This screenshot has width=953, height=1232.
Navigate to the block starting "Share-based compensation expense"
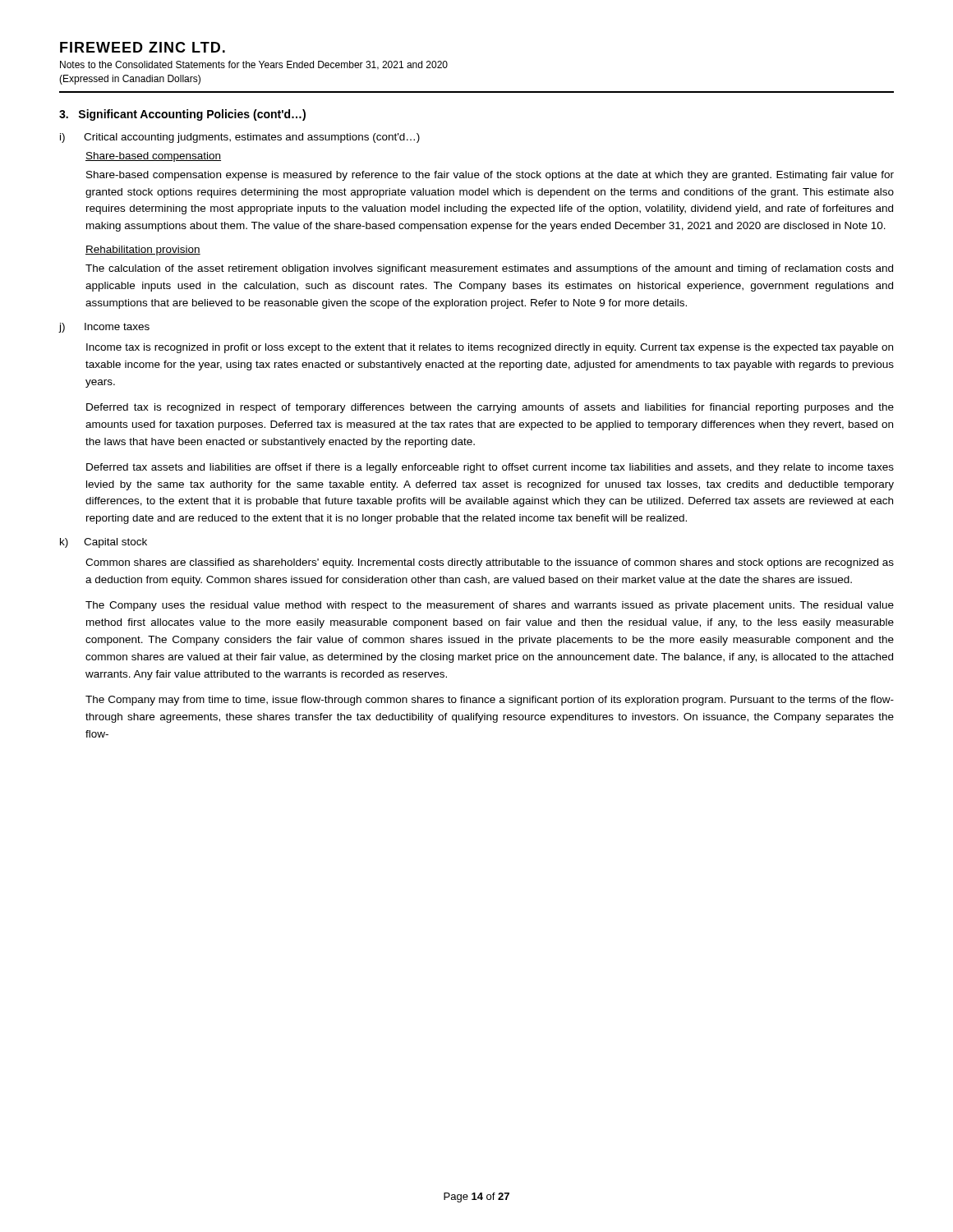(490, 200)
